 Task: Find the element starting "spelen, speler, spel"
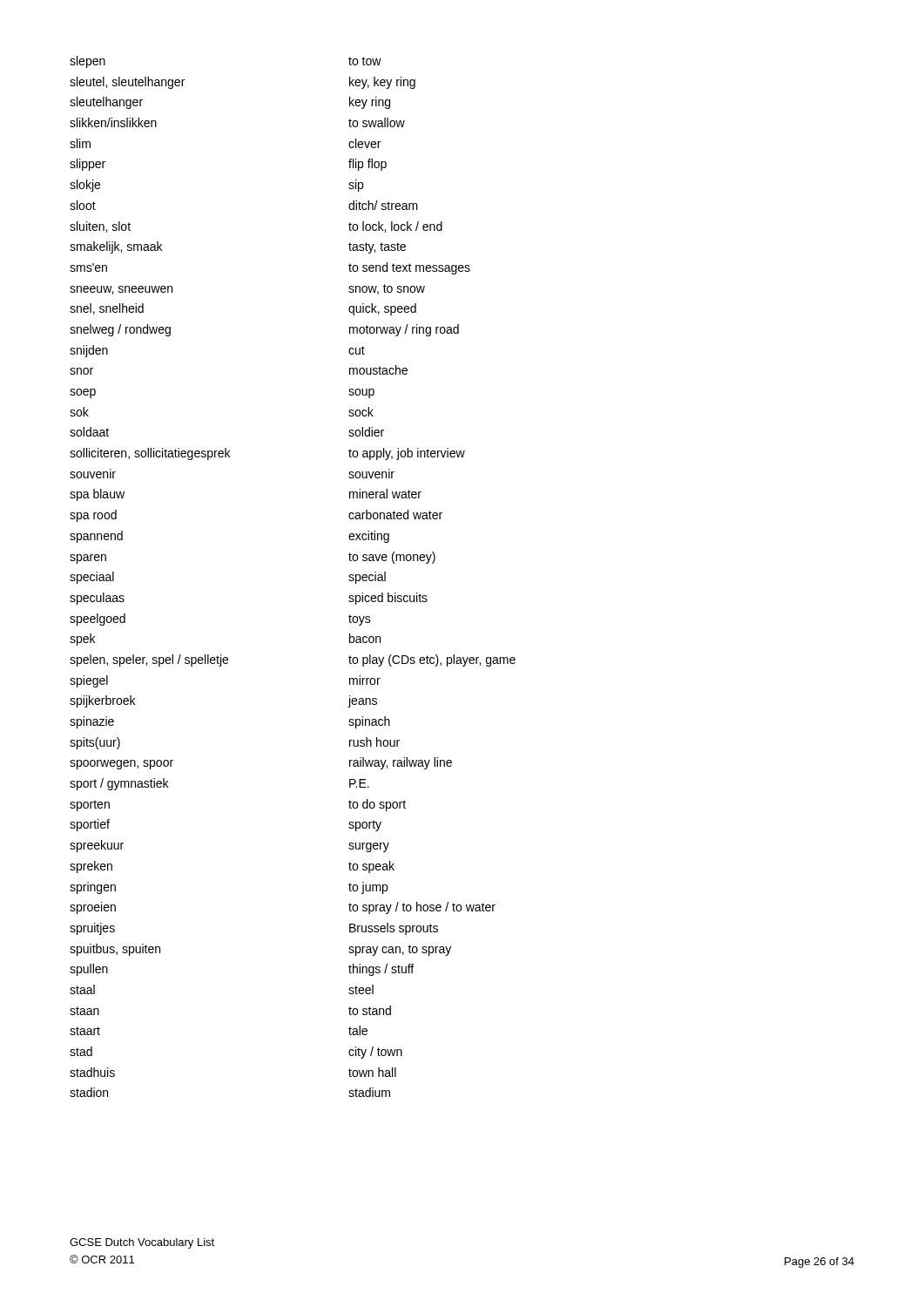coord(462,660)
